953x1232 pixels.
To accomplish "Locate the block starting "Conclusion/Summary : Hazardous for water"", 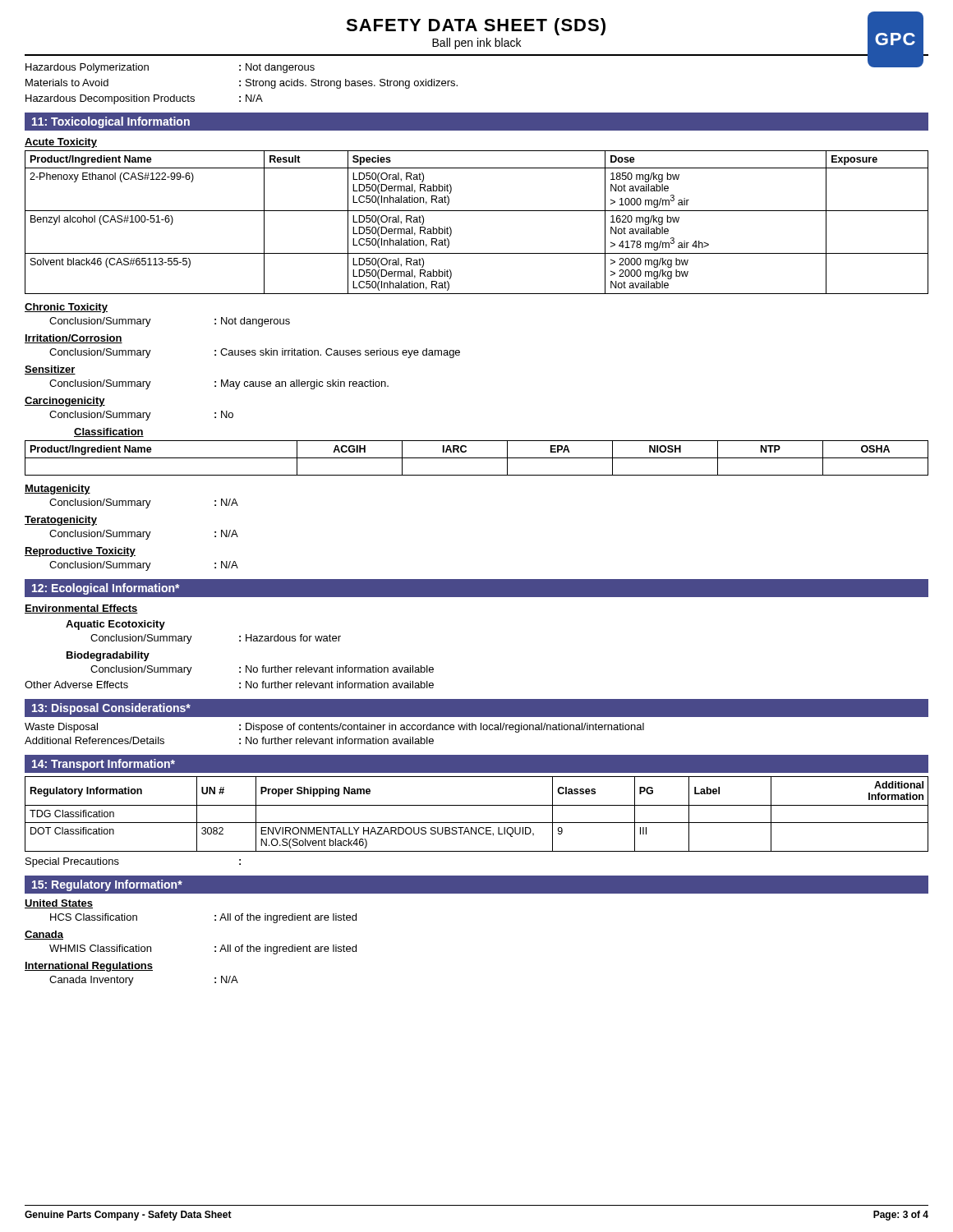I will 142,639.
